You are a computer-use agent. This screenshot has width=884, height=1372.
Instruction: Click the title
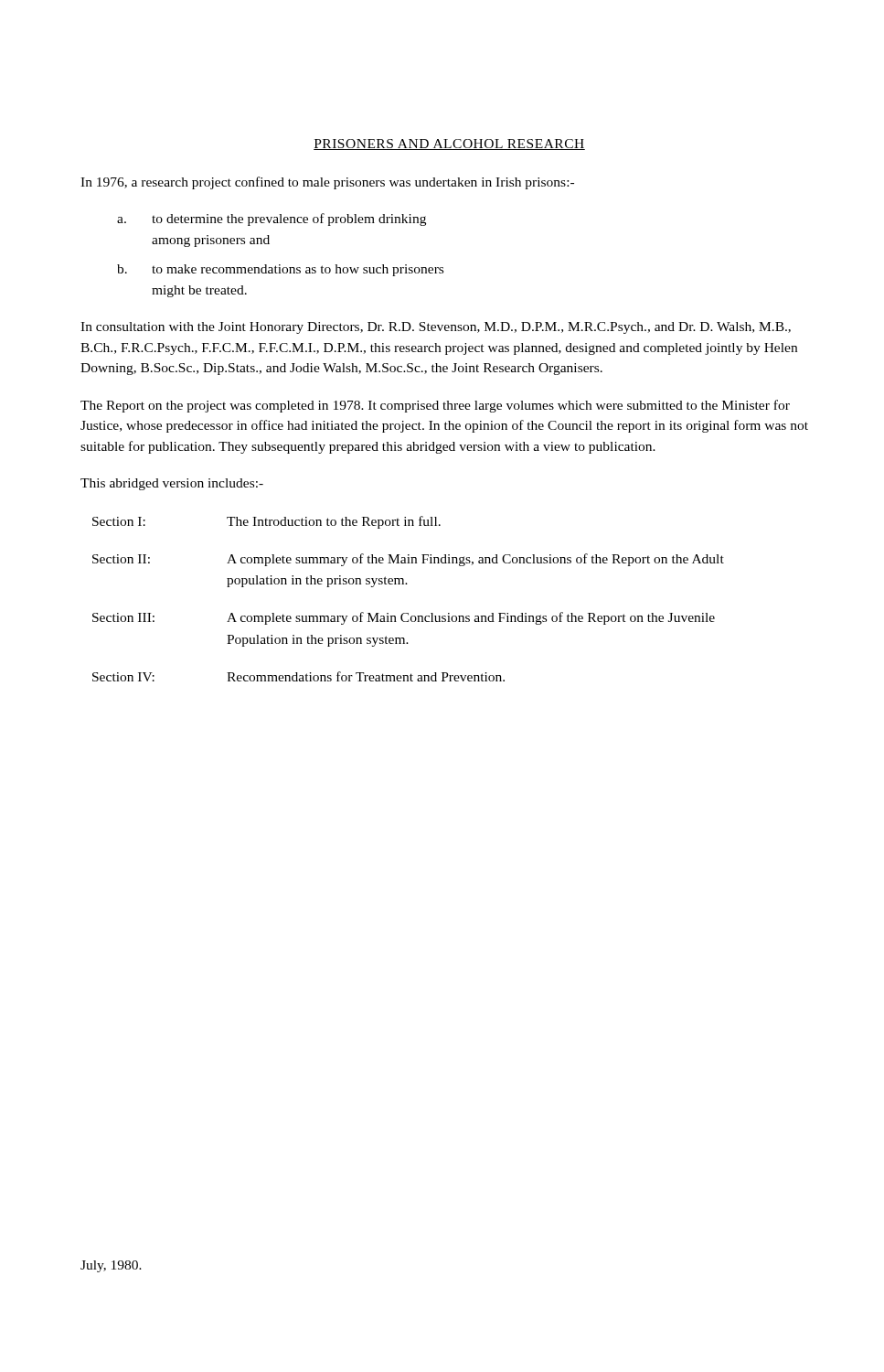click(x=449, y=143)
